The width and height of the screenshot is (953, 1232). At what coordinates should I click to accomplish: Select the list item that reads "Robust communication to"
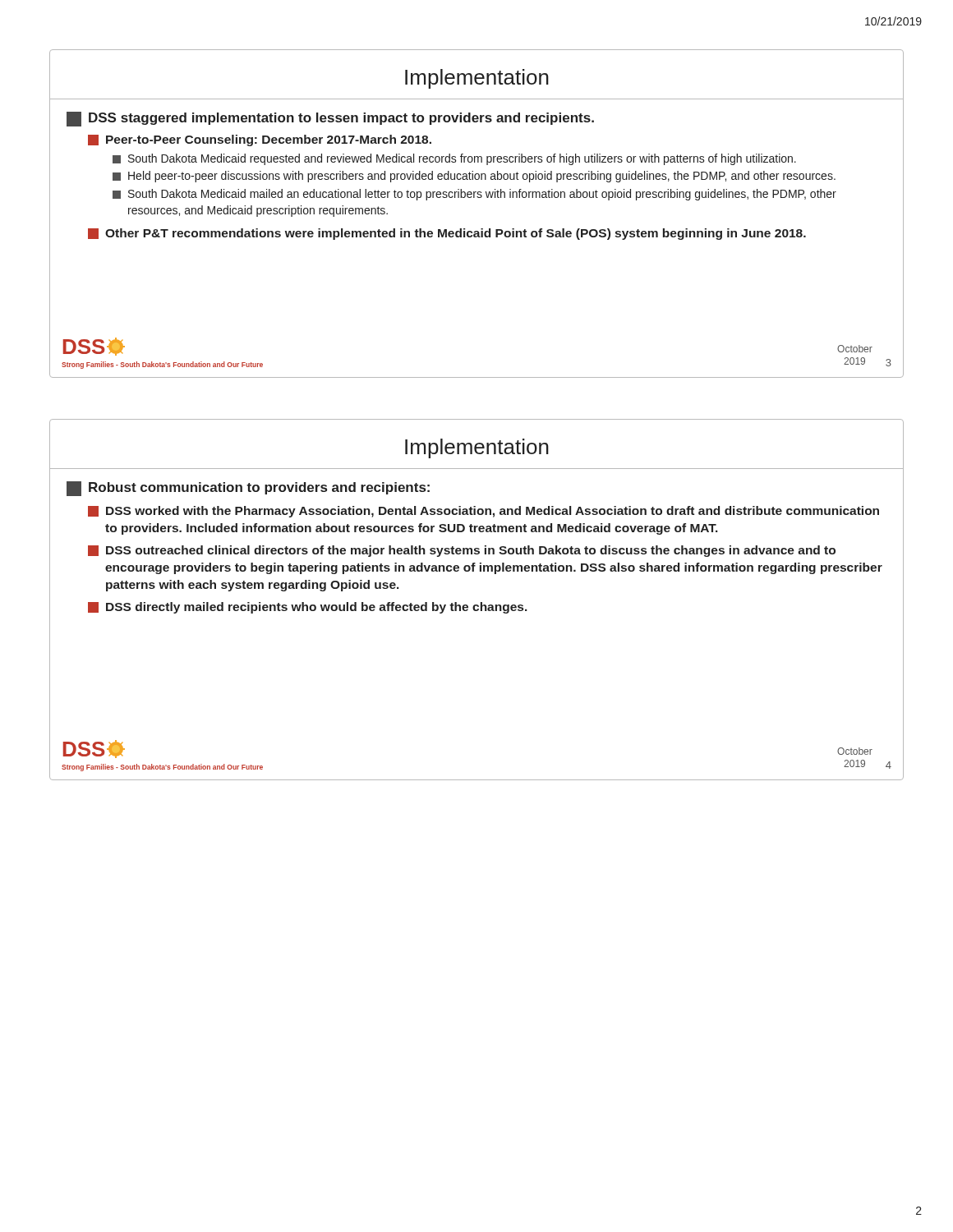(x=249, y=488)
